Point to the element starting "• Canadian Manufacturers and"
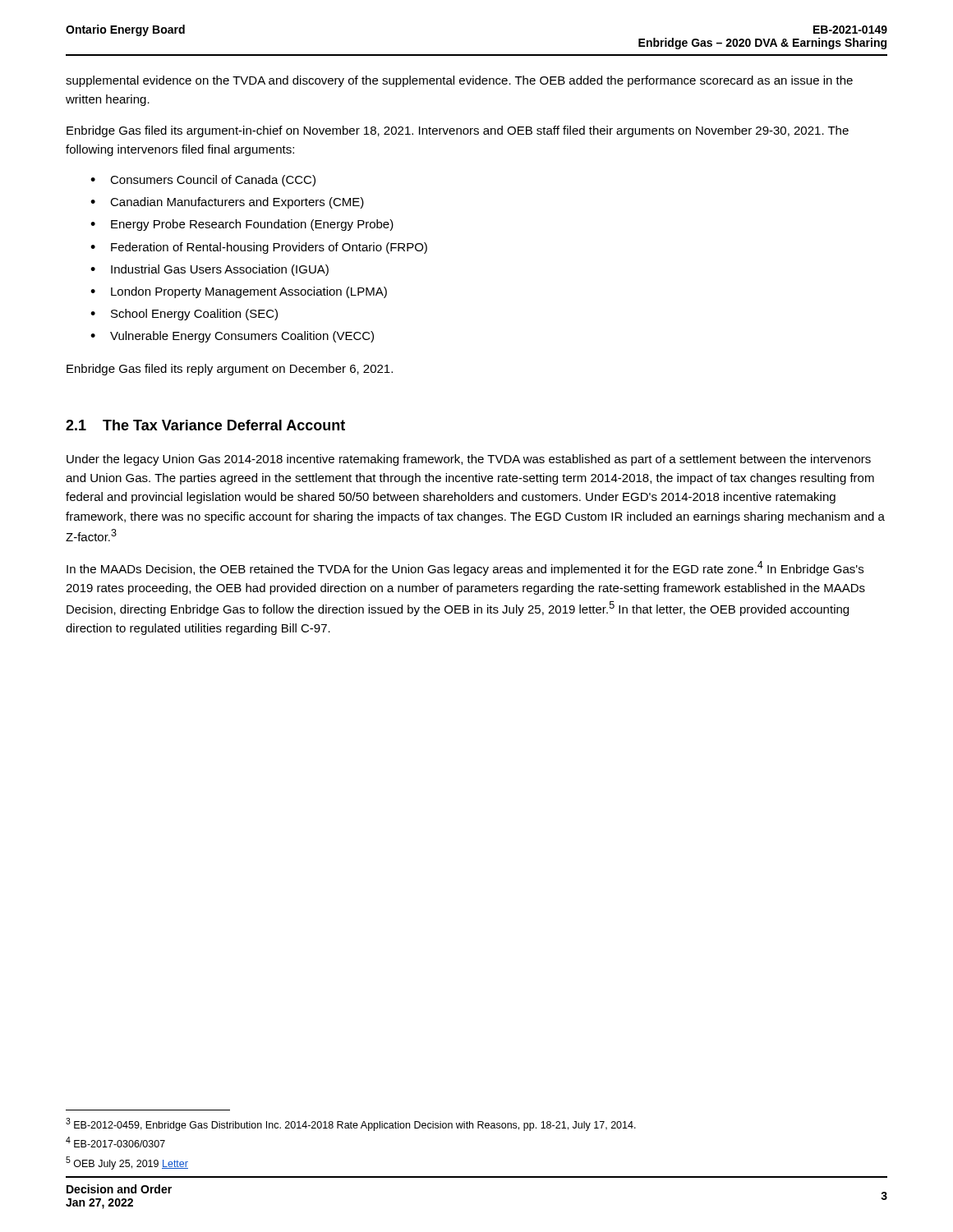This screenshot has height=1232, width=953. (227, 203)
